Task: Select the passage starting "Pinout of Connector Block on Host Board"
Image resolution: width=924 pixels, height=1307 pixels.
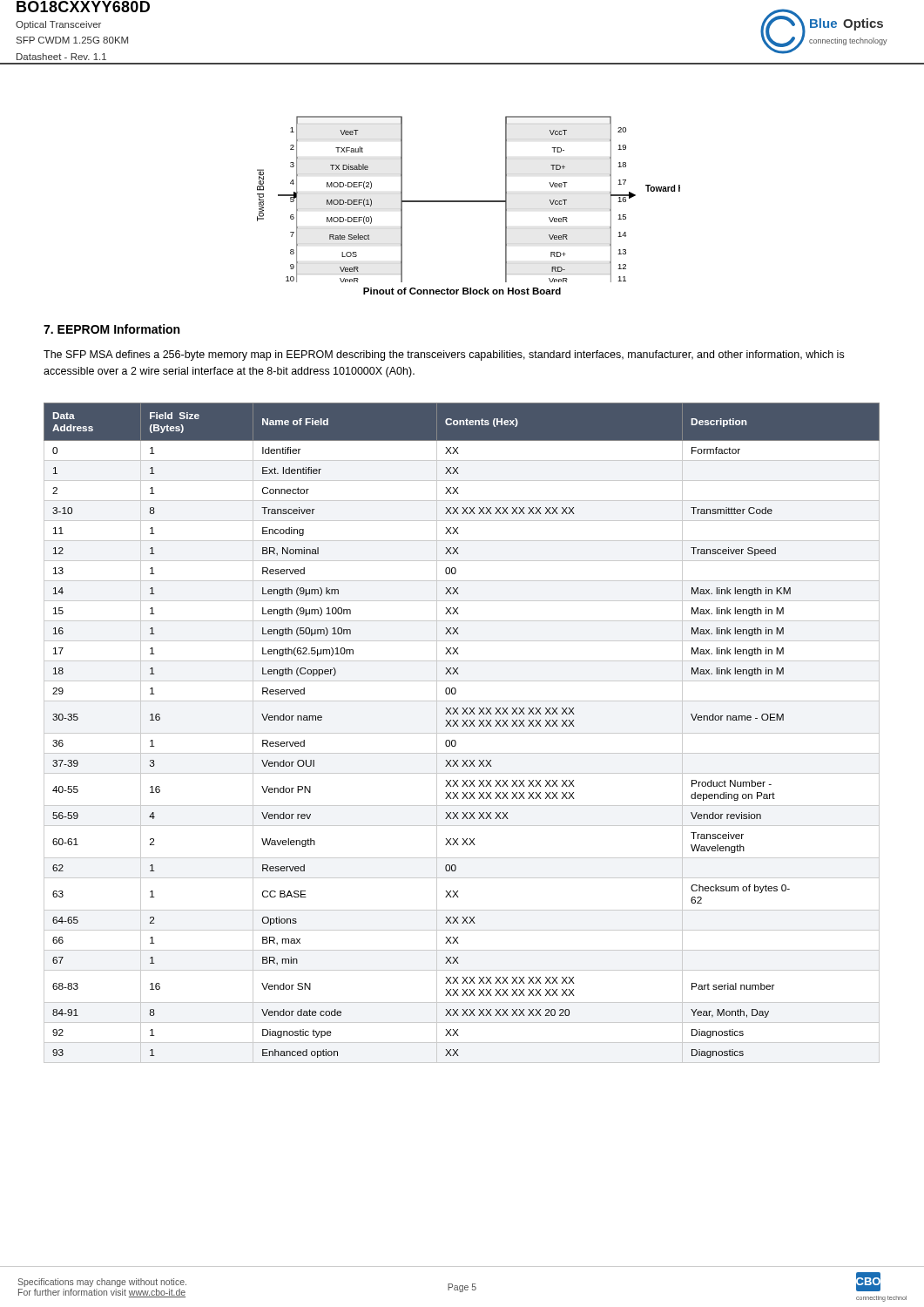Action: (462, 291)
